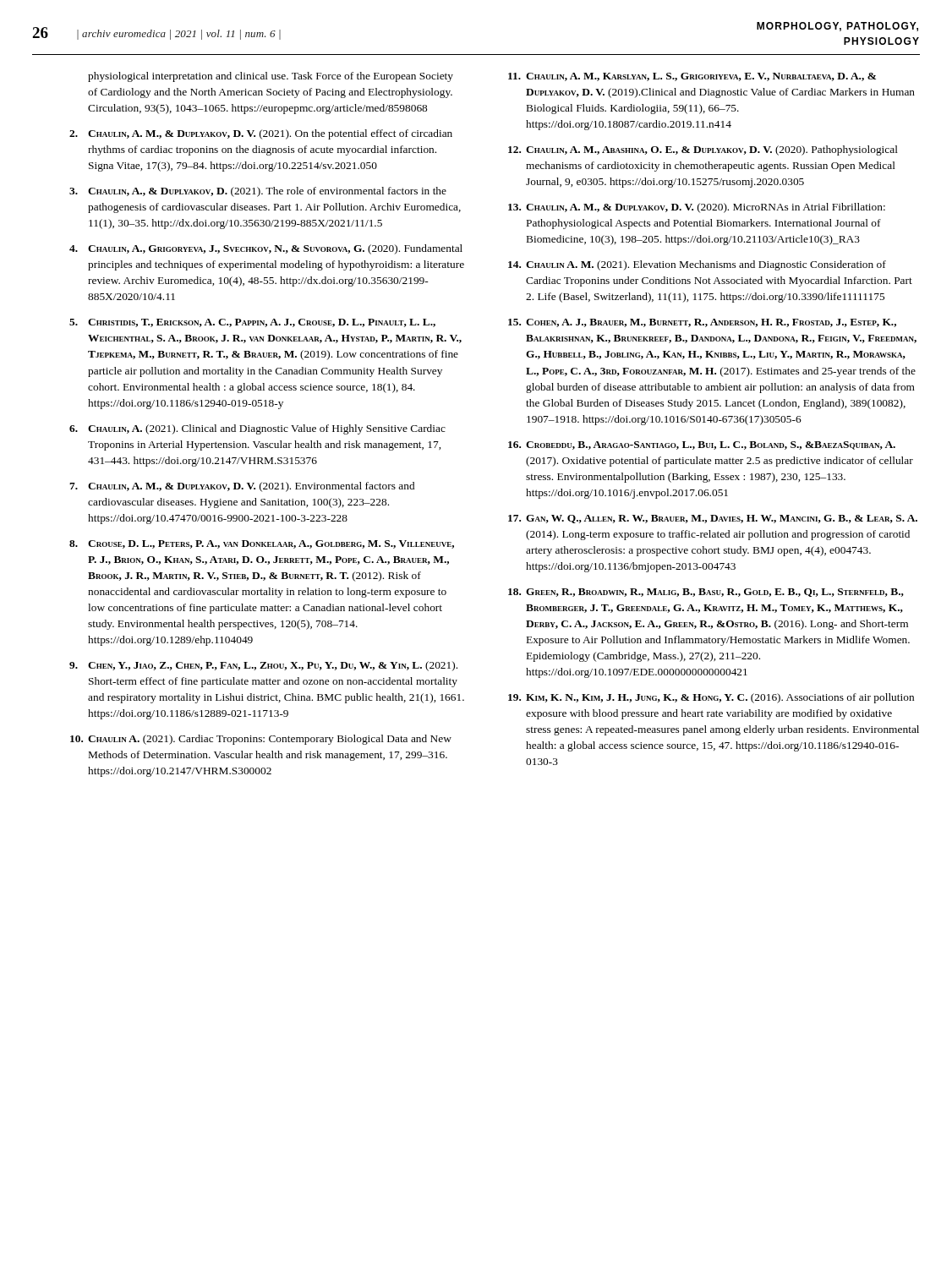The image size is (952, 1268).
Task: Locate the element starting "15. Cohen, A. J.,"
Action: point(714,370)
